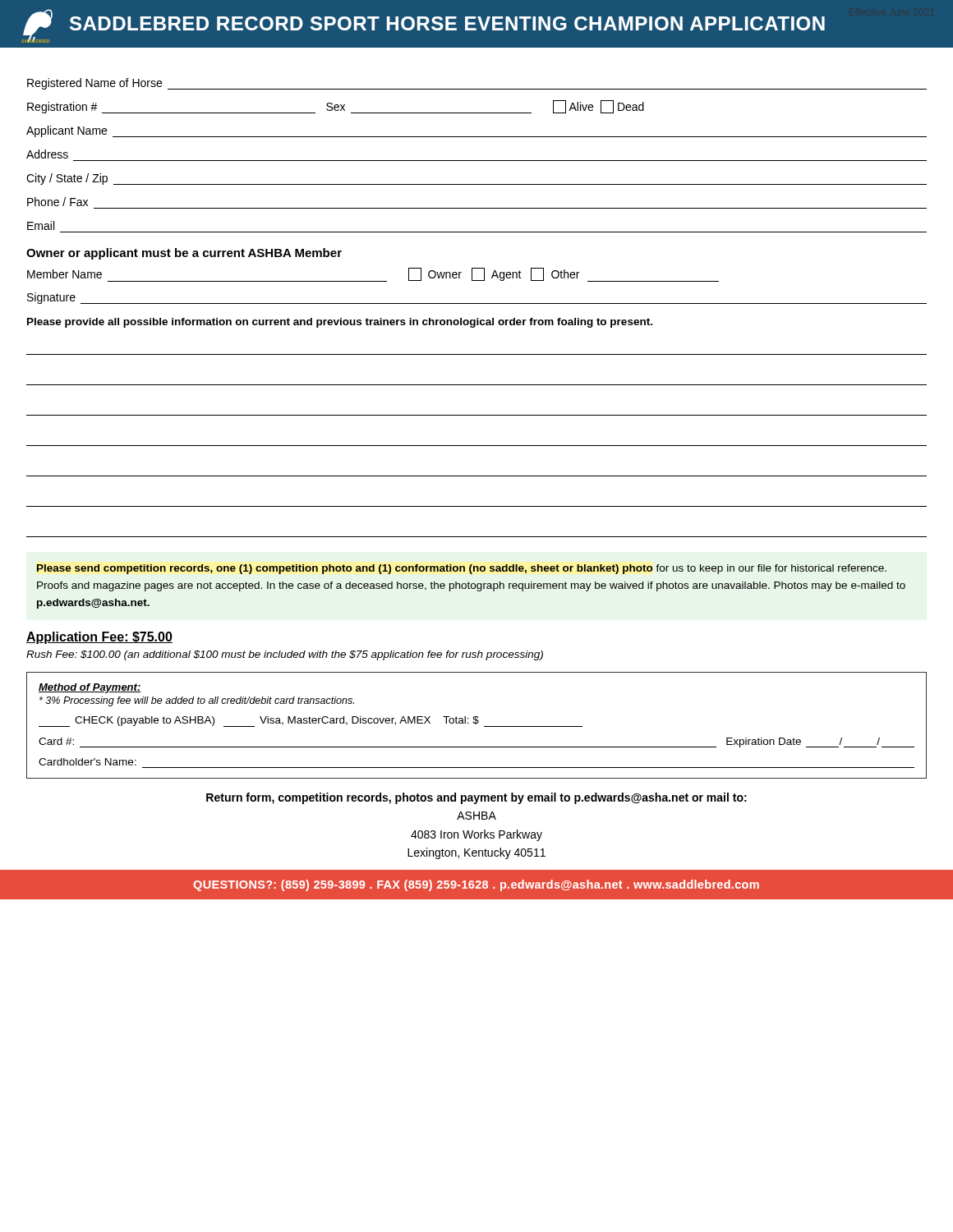Find the text block with the text "Rush Fee: $100.00 (an additional $100"

[x=285, y=654]
